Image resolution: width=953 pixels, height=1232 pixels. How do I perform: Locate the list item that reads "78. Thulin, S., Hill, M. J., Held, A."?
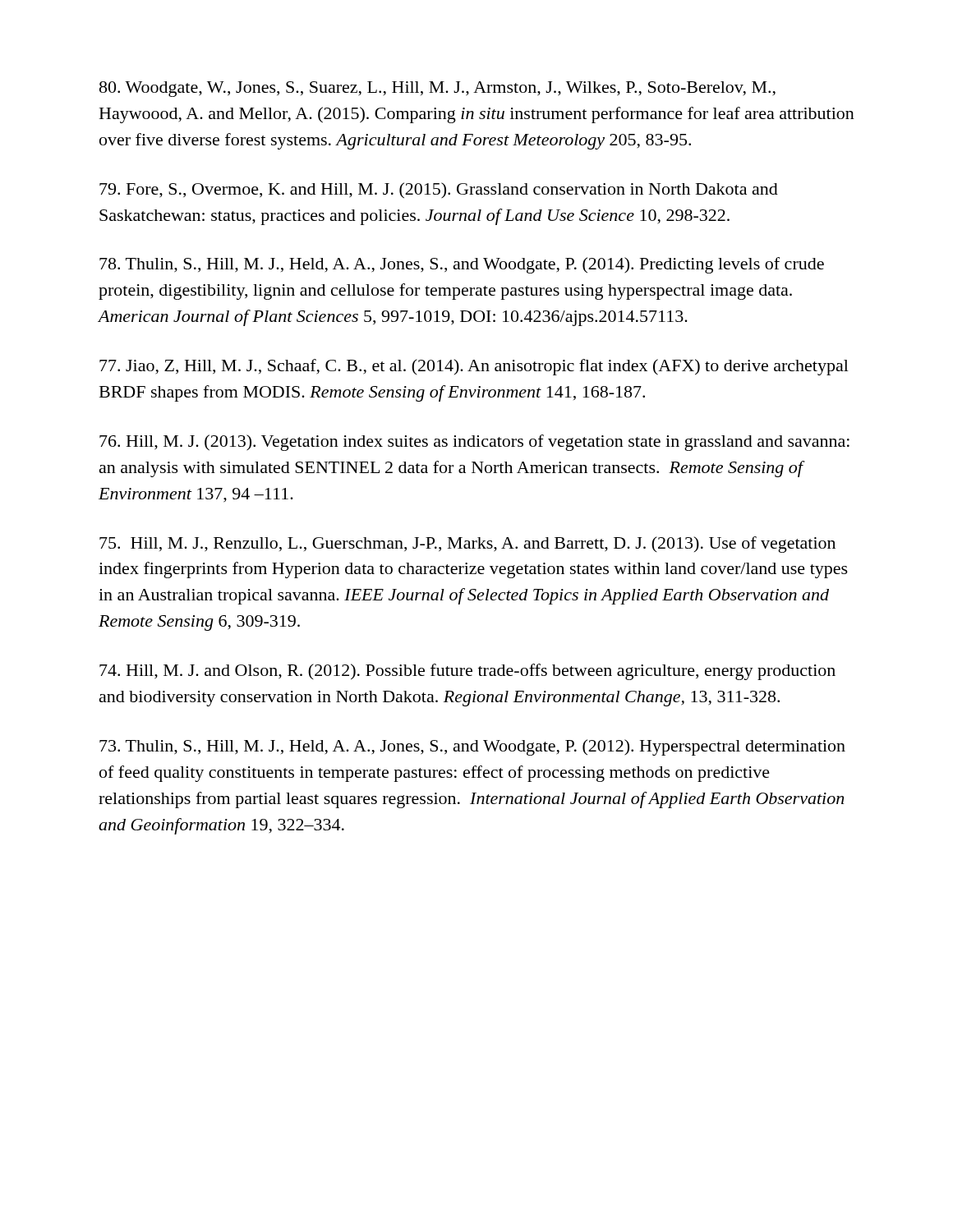(x=461, y=290)
